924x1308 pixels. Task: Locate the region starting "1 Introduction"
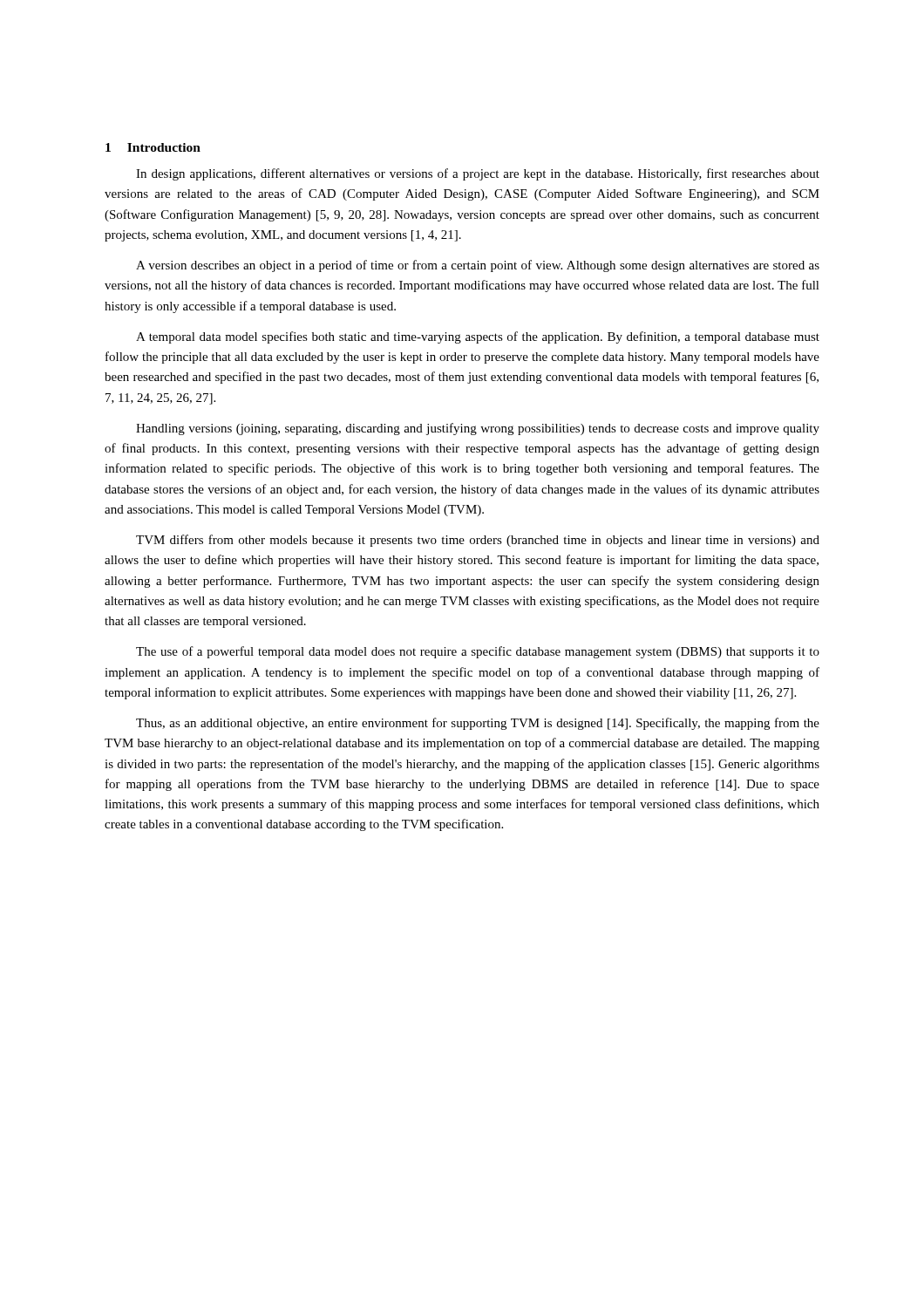click(153, 147)
